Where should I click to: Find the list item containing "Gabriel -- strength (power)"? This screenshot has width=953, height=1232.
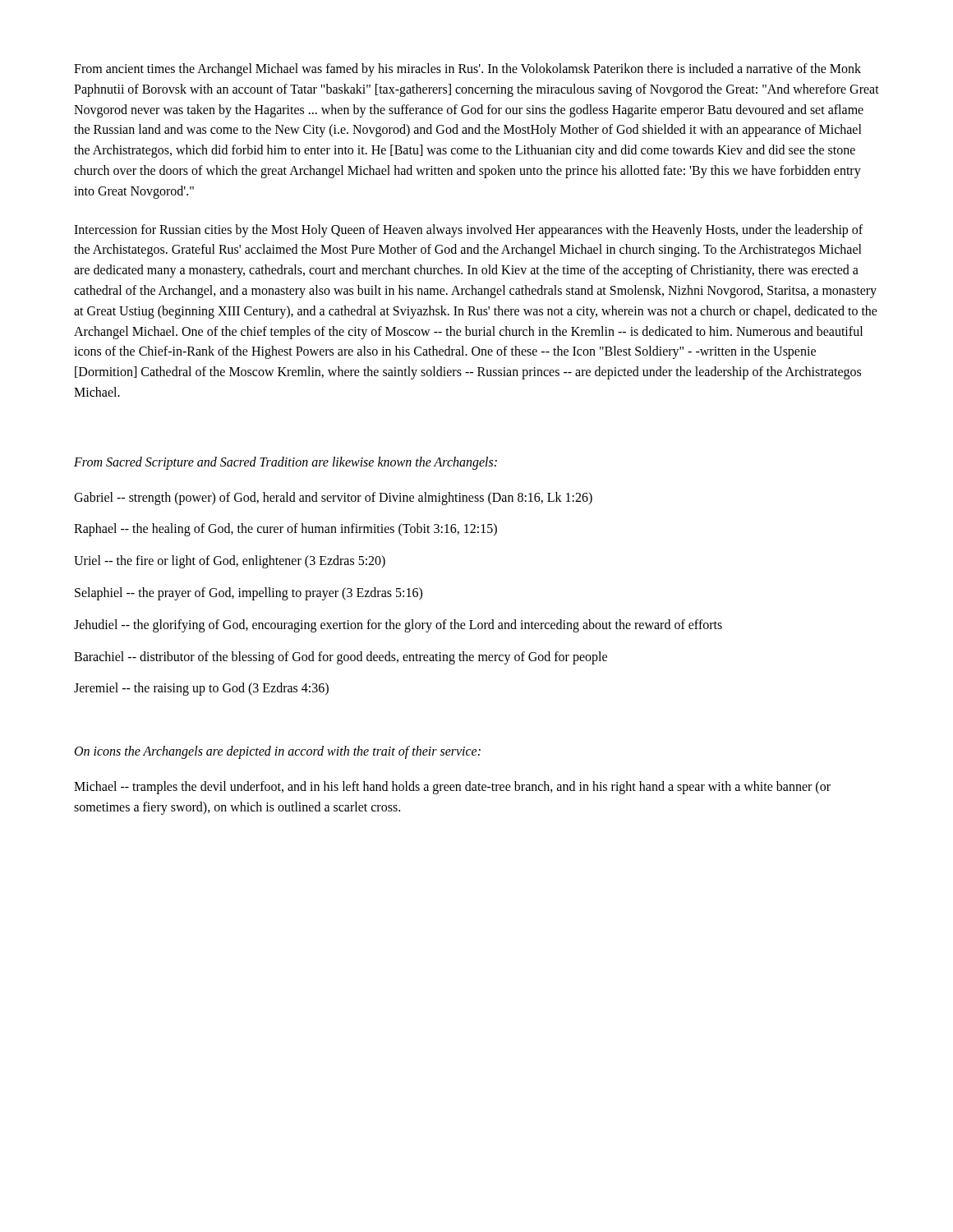pos(333,497)
